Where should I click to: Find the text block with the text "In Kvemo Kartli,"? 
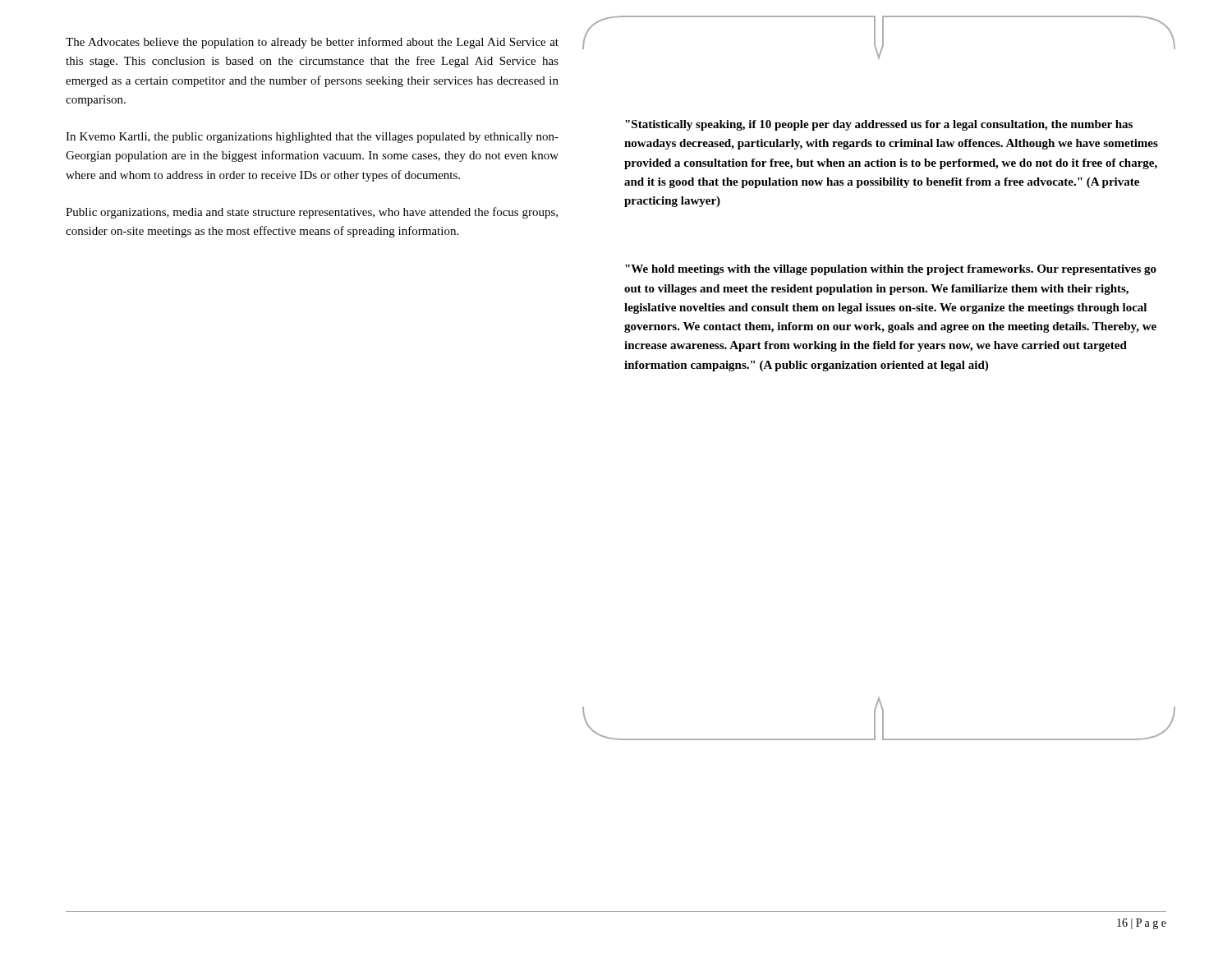pyautogui.click(x=312, y=155)
